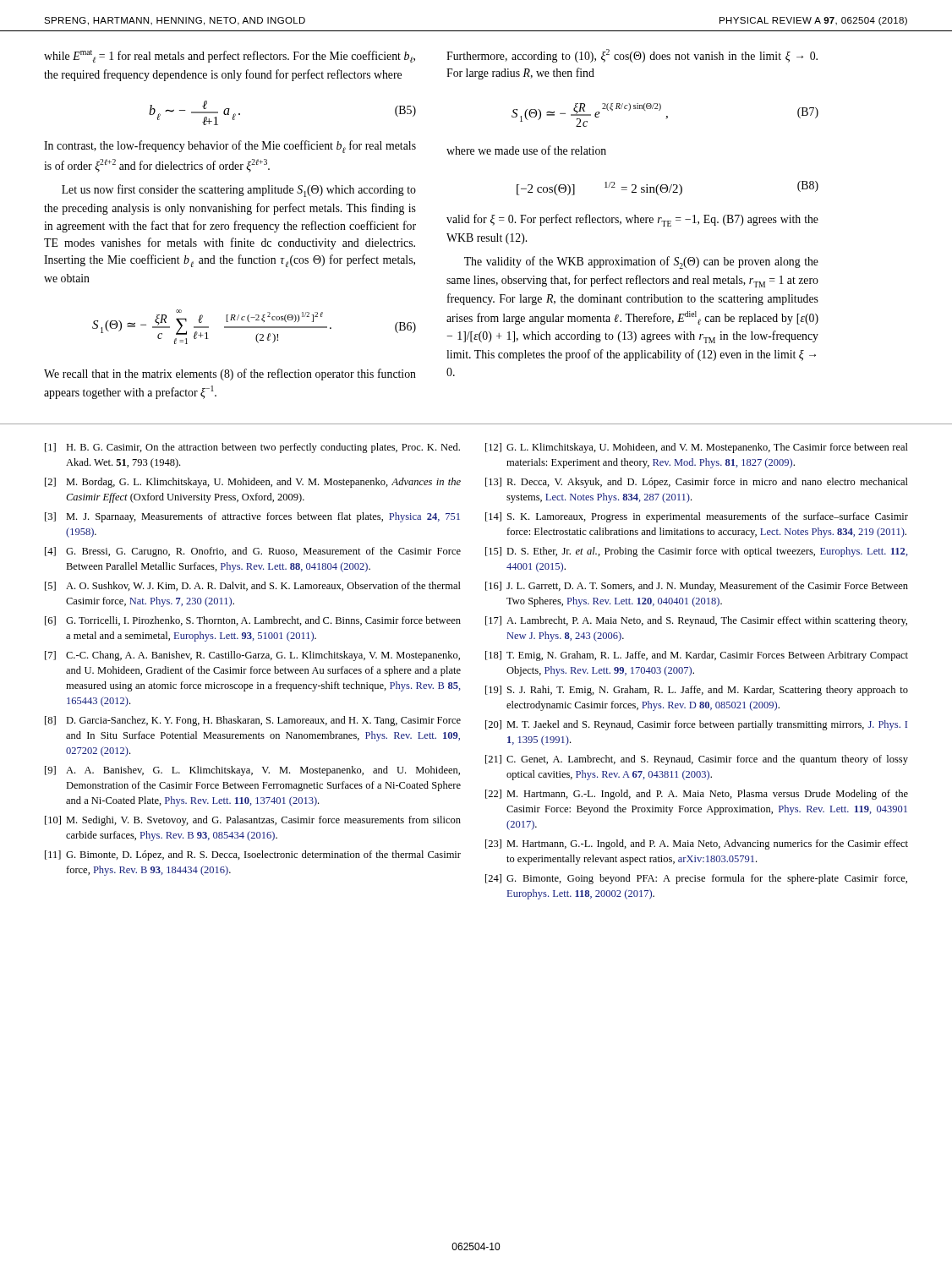Where is the passage that starts "In contrast, the low-frequency behavior"?

(230, 213)
